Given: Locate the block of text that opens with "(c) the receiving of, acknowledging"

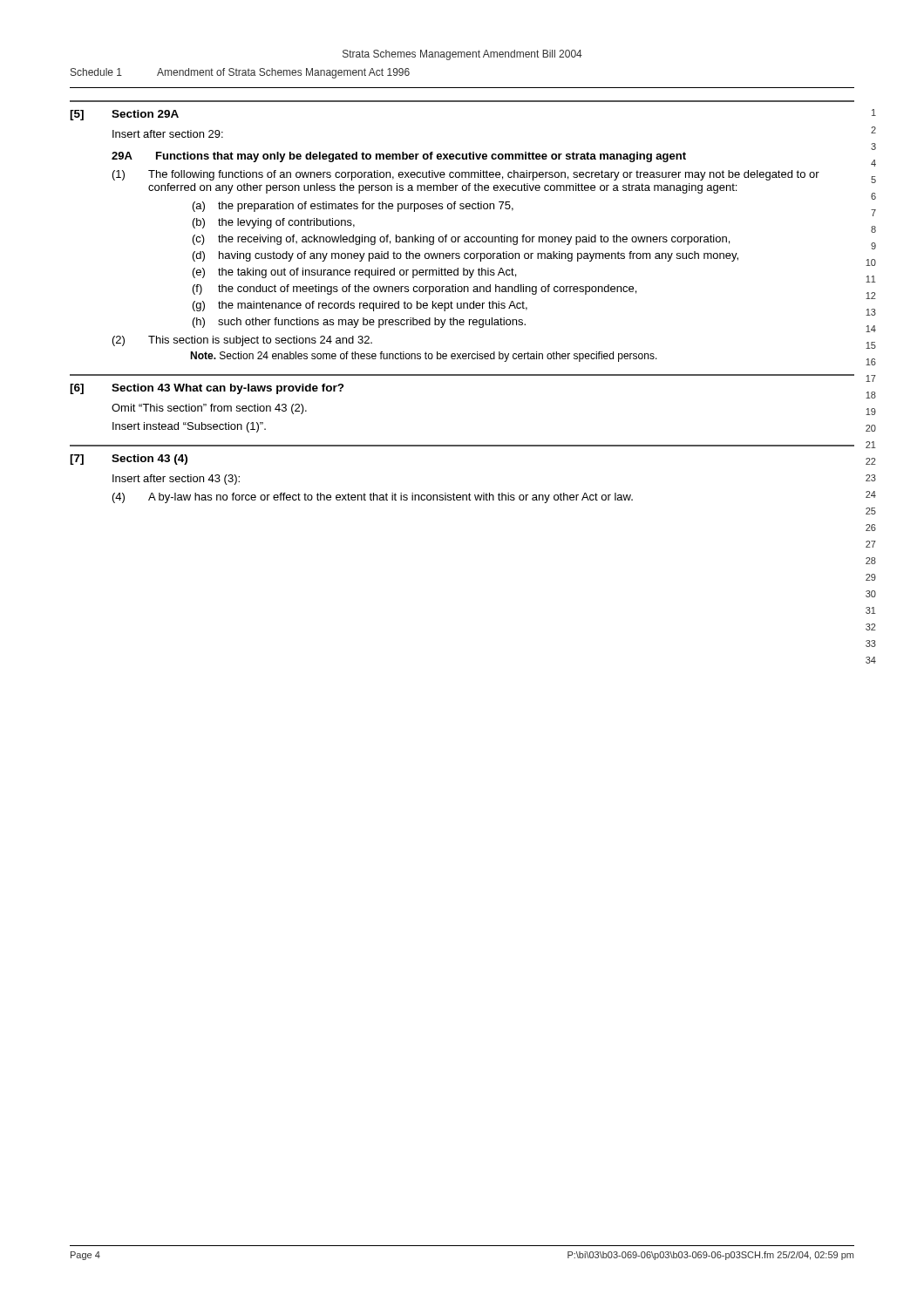Looking at the screenshot, I should tap(523, 238).
